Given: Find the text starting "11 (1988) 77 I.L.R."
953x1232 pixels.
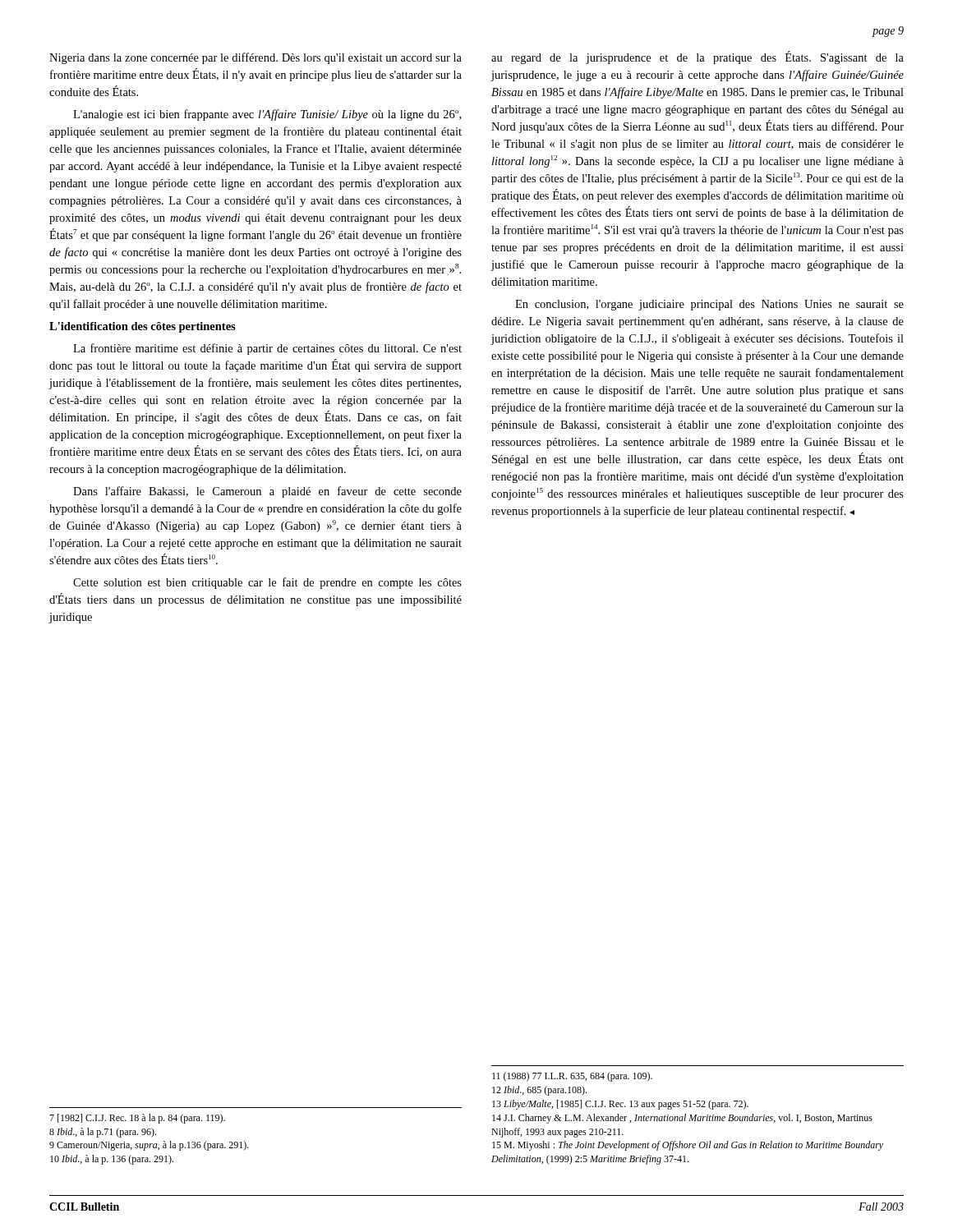Looking at the screenshot, I should pyautogui.click(x=698, y=1118).
